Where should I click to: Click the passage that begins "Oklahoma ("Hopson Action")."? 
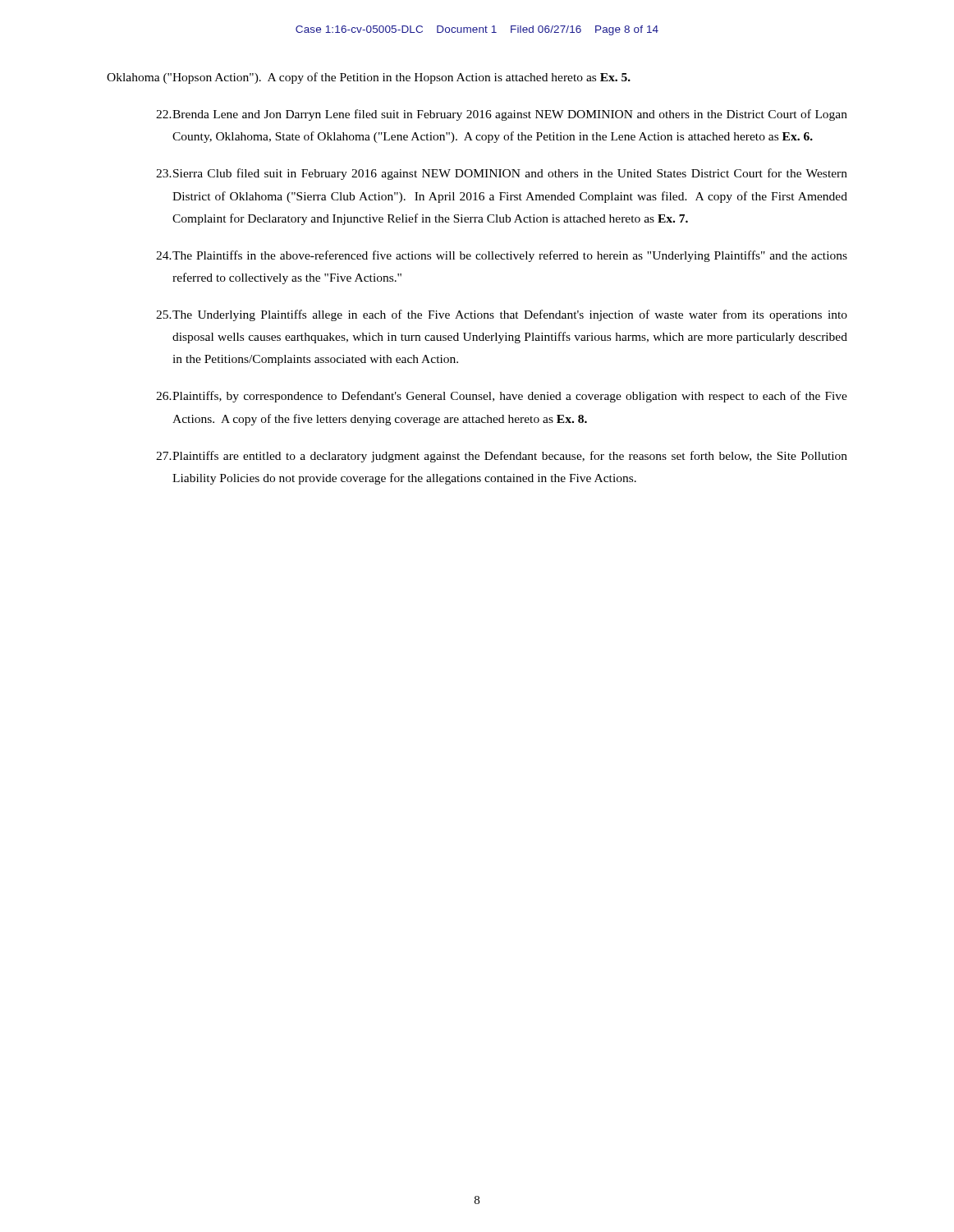pyautogui.click(x=369, y=77)
